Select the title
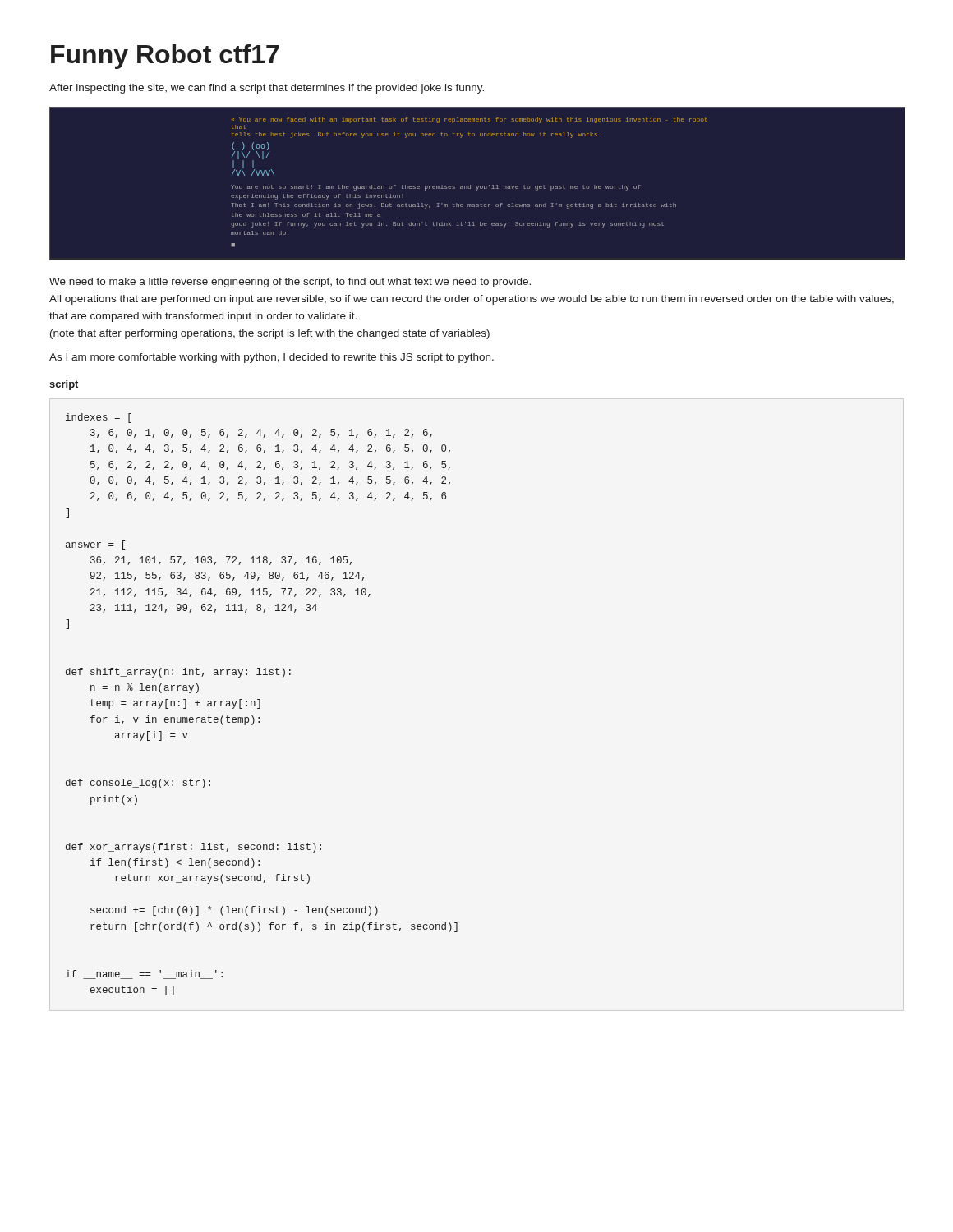 coord(476,55)
